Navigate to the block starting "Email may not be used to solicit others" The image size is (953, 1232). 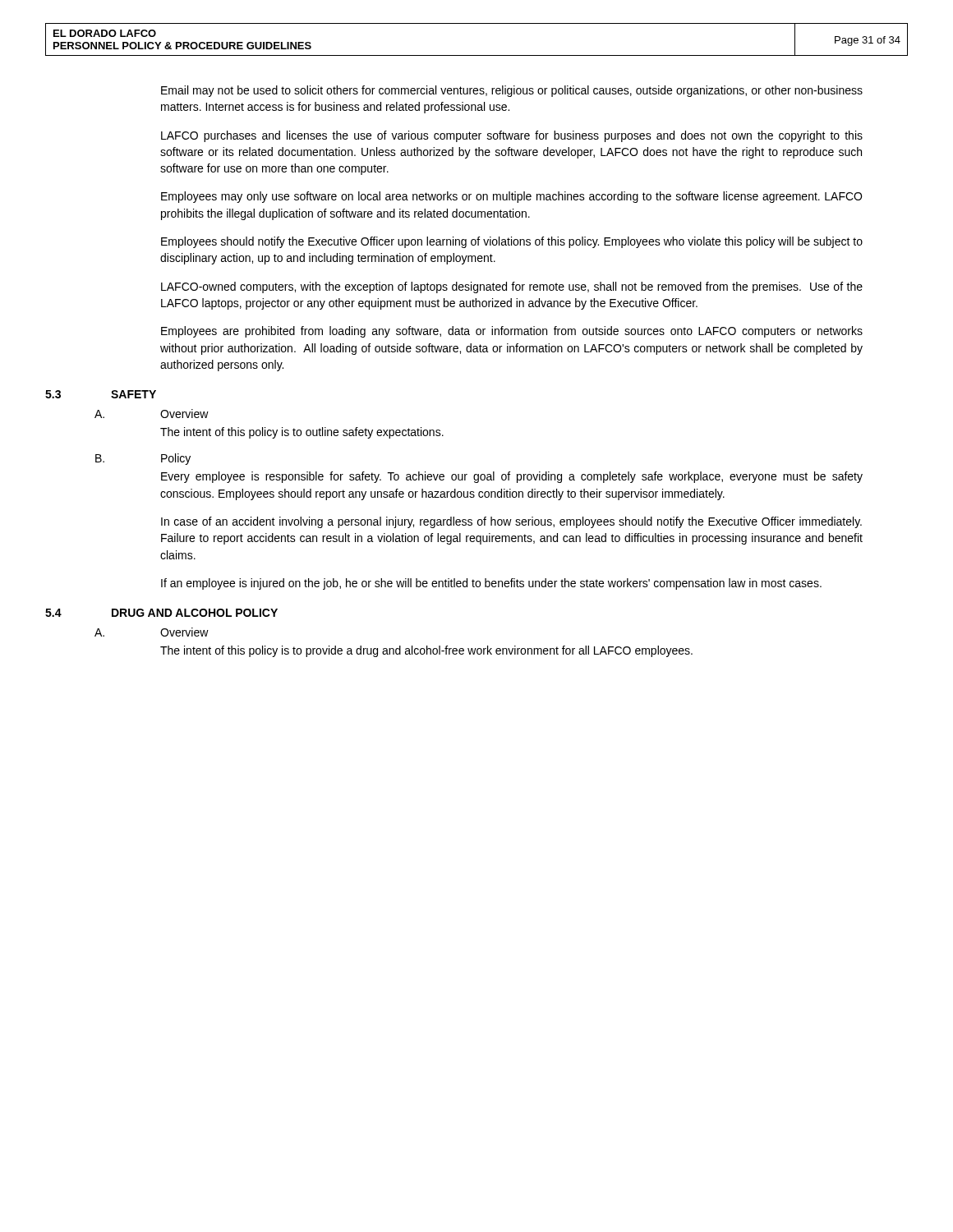511,99
